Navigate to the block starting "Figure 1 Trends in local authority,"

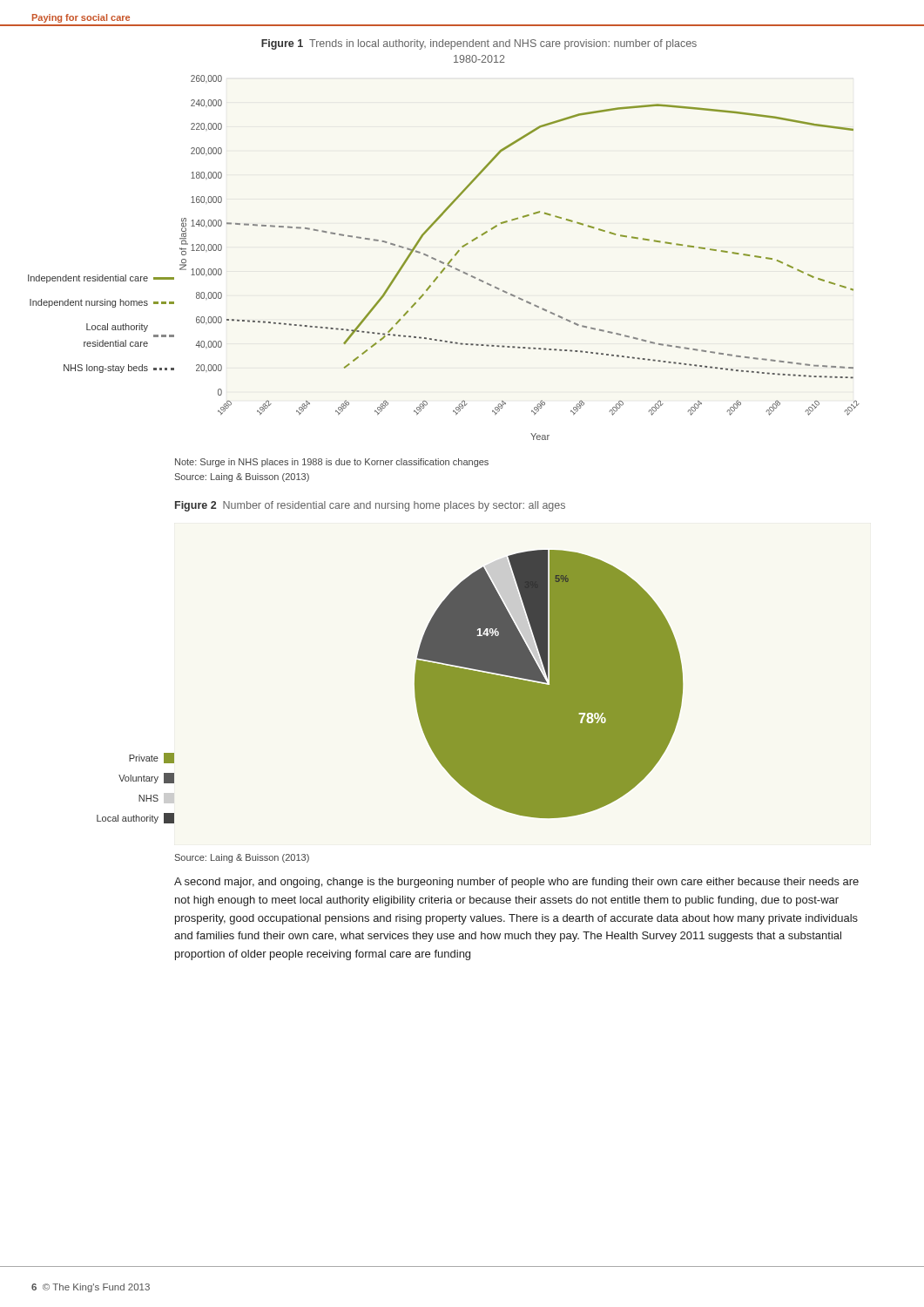pos(479,51)
